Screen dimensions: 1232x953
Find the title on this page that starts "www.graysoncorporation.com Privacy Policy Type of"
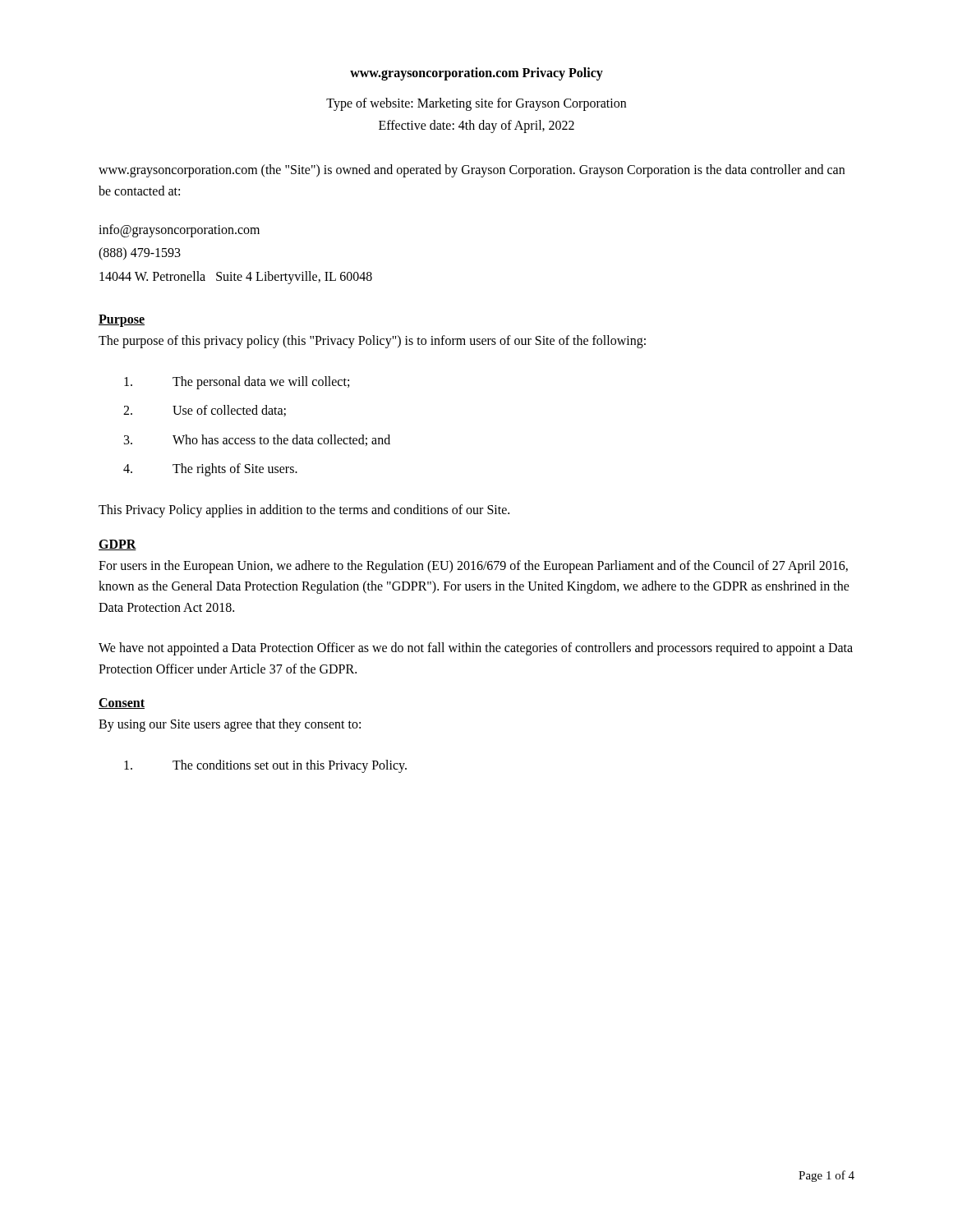click(476, 101)
